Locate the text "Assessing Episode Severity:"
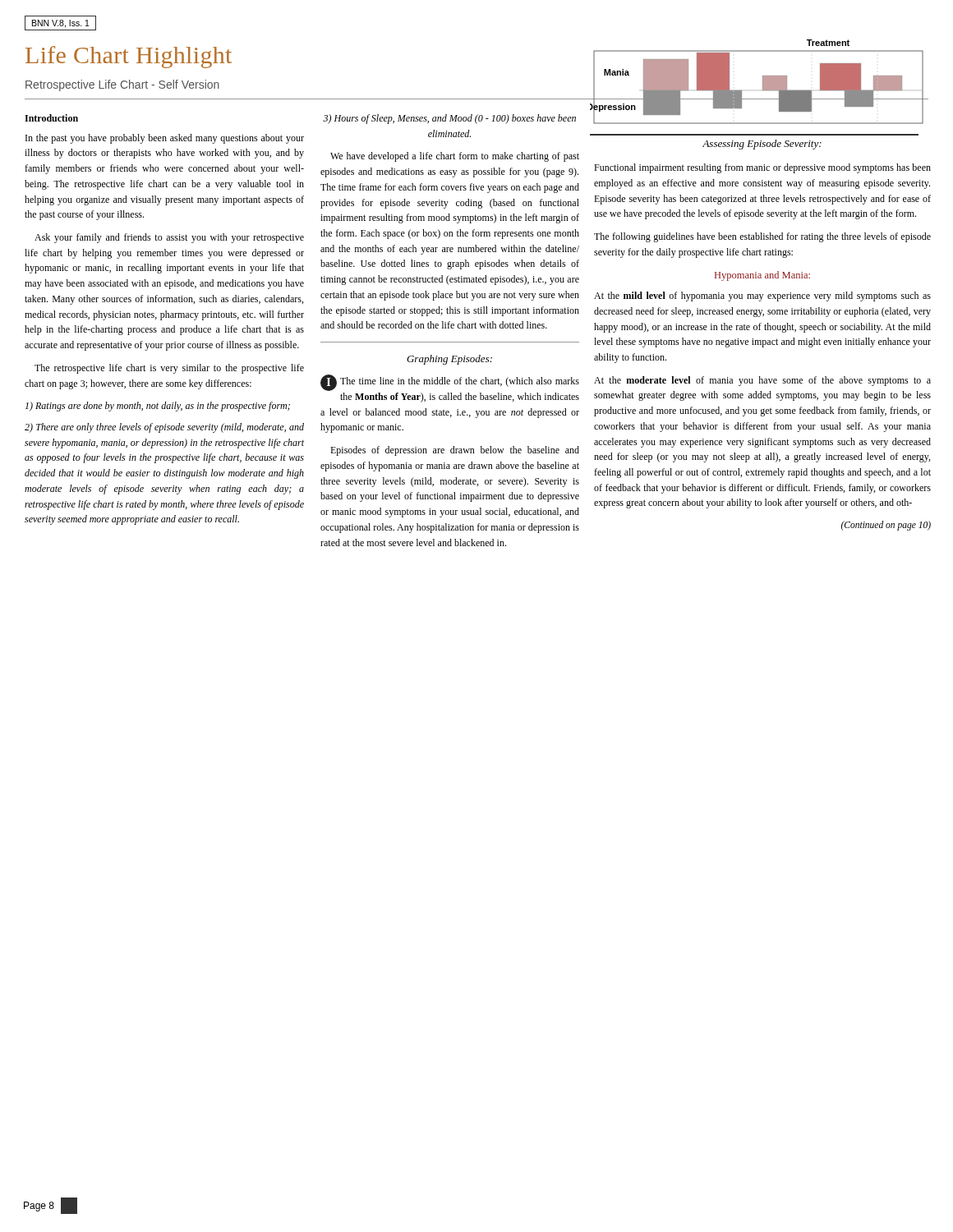 click(x=762, y=143)
